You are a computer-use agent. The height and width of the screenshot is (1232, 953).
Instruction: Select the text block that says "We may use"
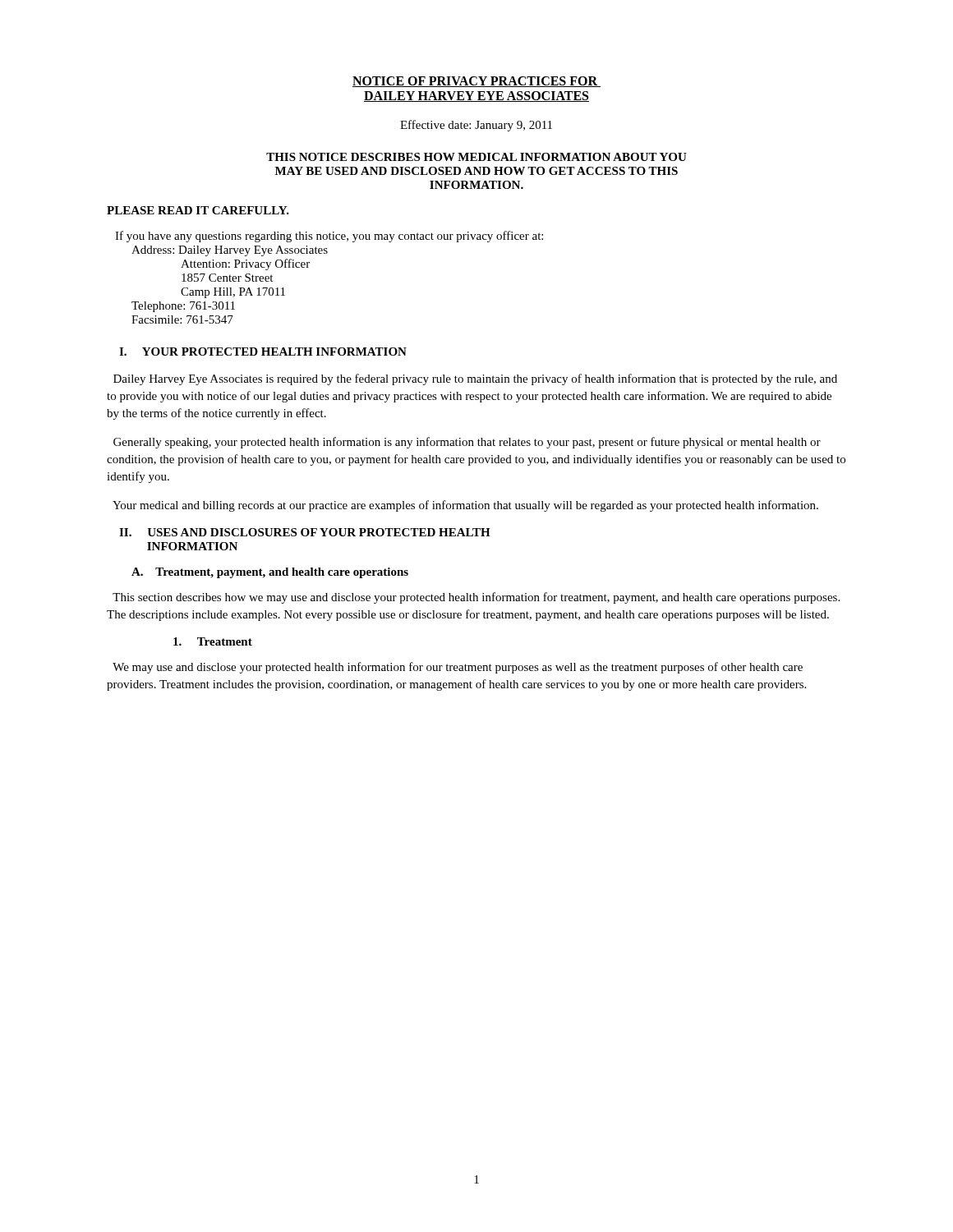click(x=457, y=676)
